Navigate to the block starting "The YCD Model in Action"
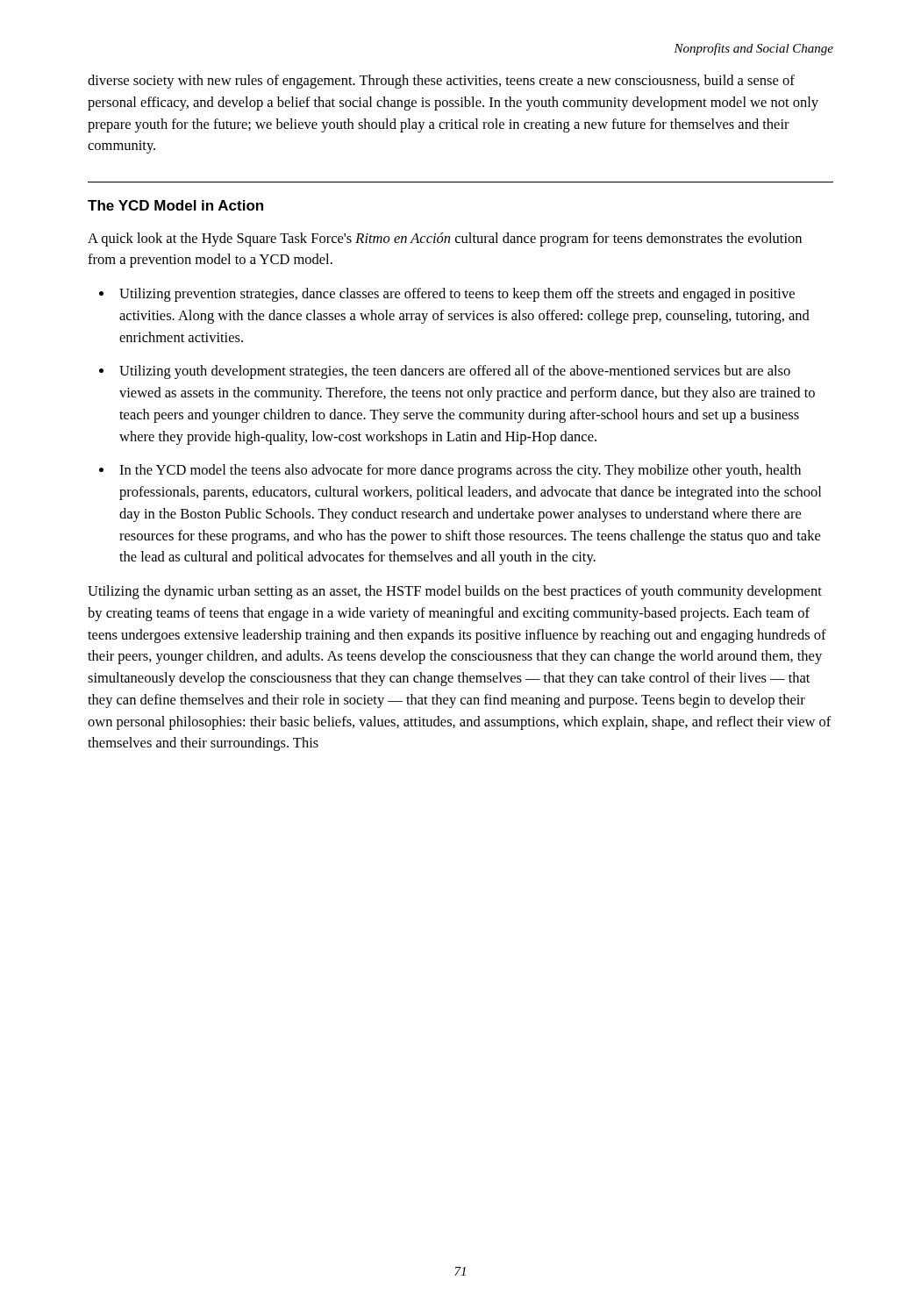Image resolution: width=921 pixels, height=1316 pixels. pos(176,206)
